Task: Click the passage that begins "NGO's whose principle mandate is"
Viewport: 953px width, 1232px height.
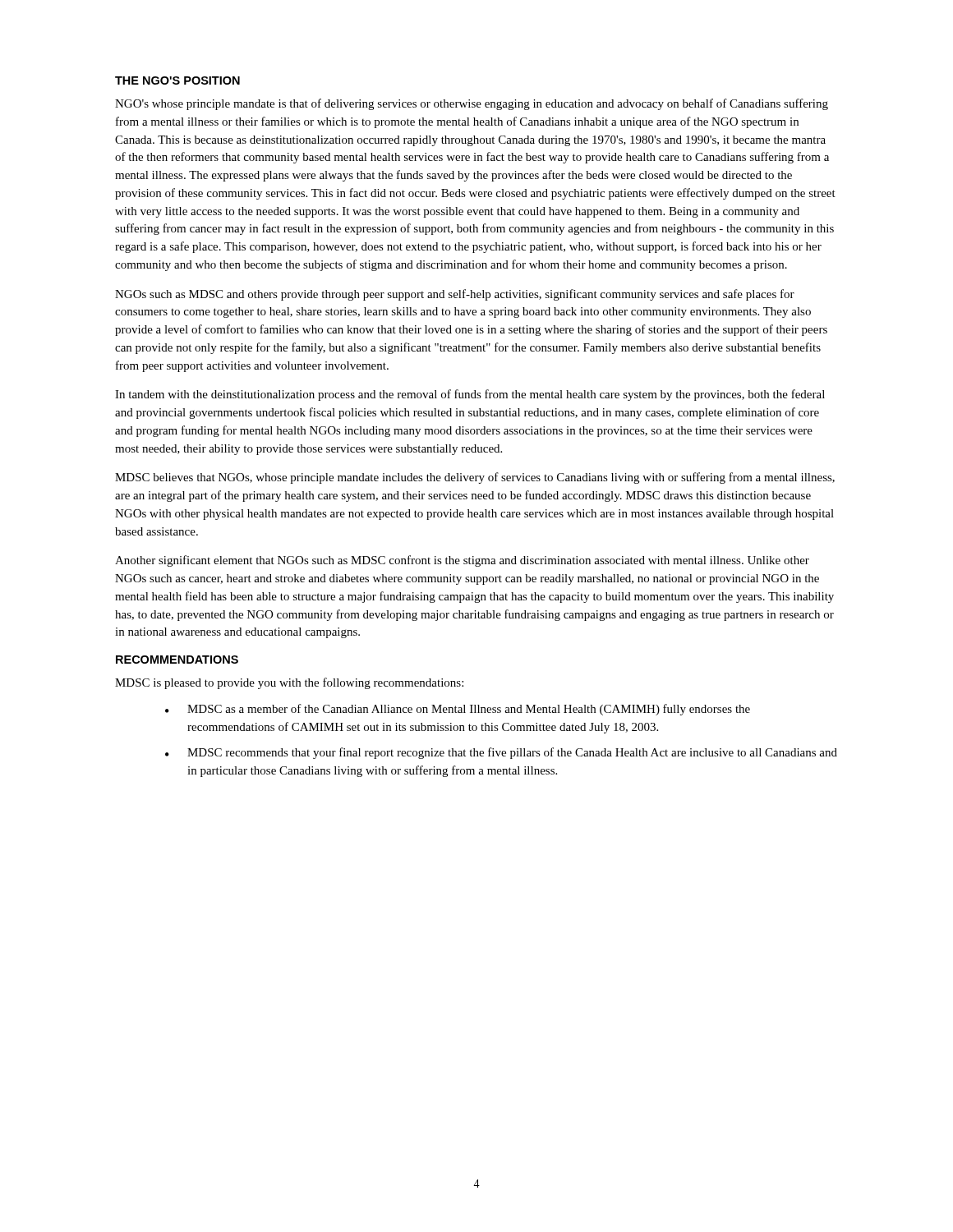Action: [x=475, y=184]
